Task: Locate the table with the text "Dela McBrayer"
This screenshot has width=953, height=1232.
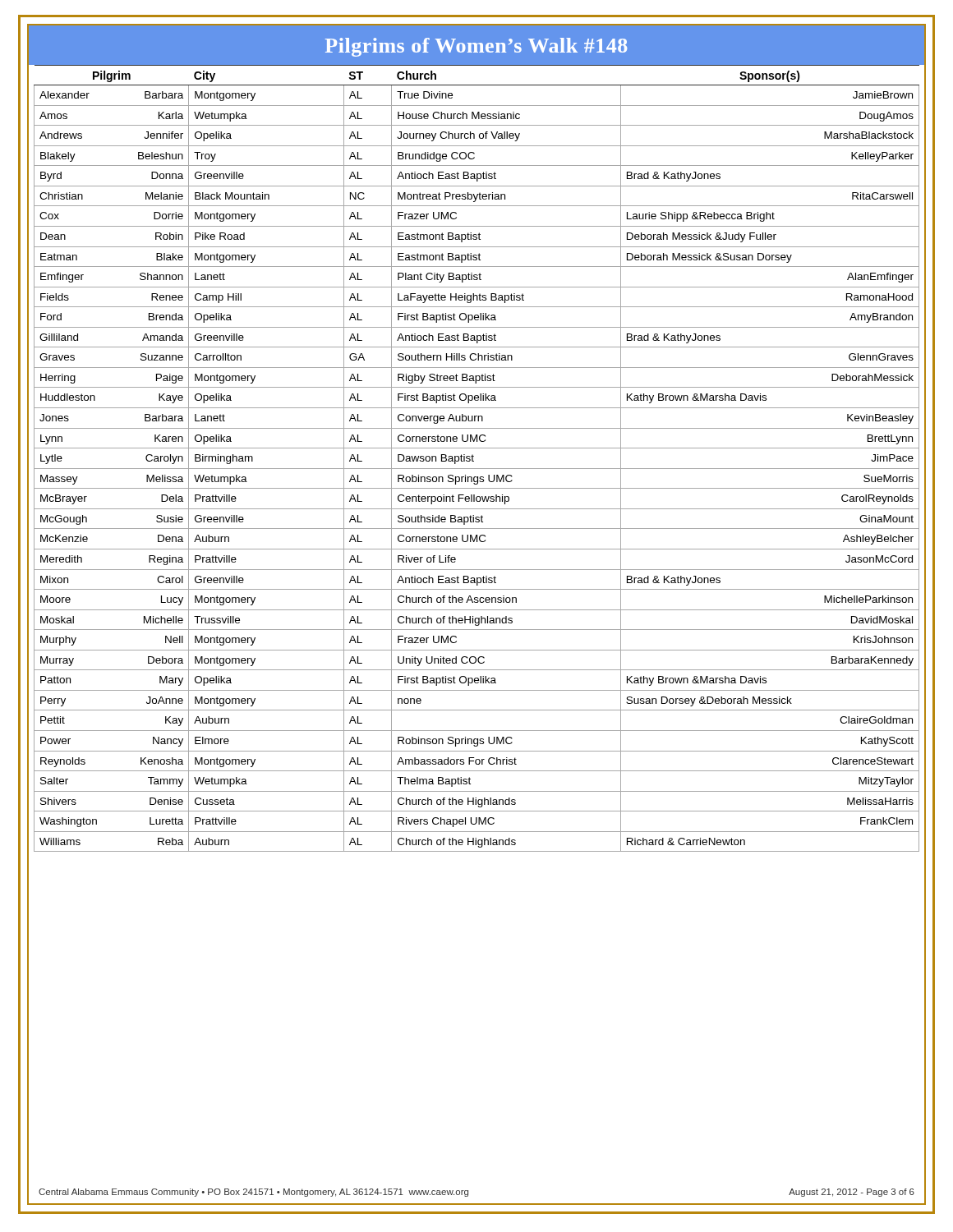Action: [x=476, y=624]
